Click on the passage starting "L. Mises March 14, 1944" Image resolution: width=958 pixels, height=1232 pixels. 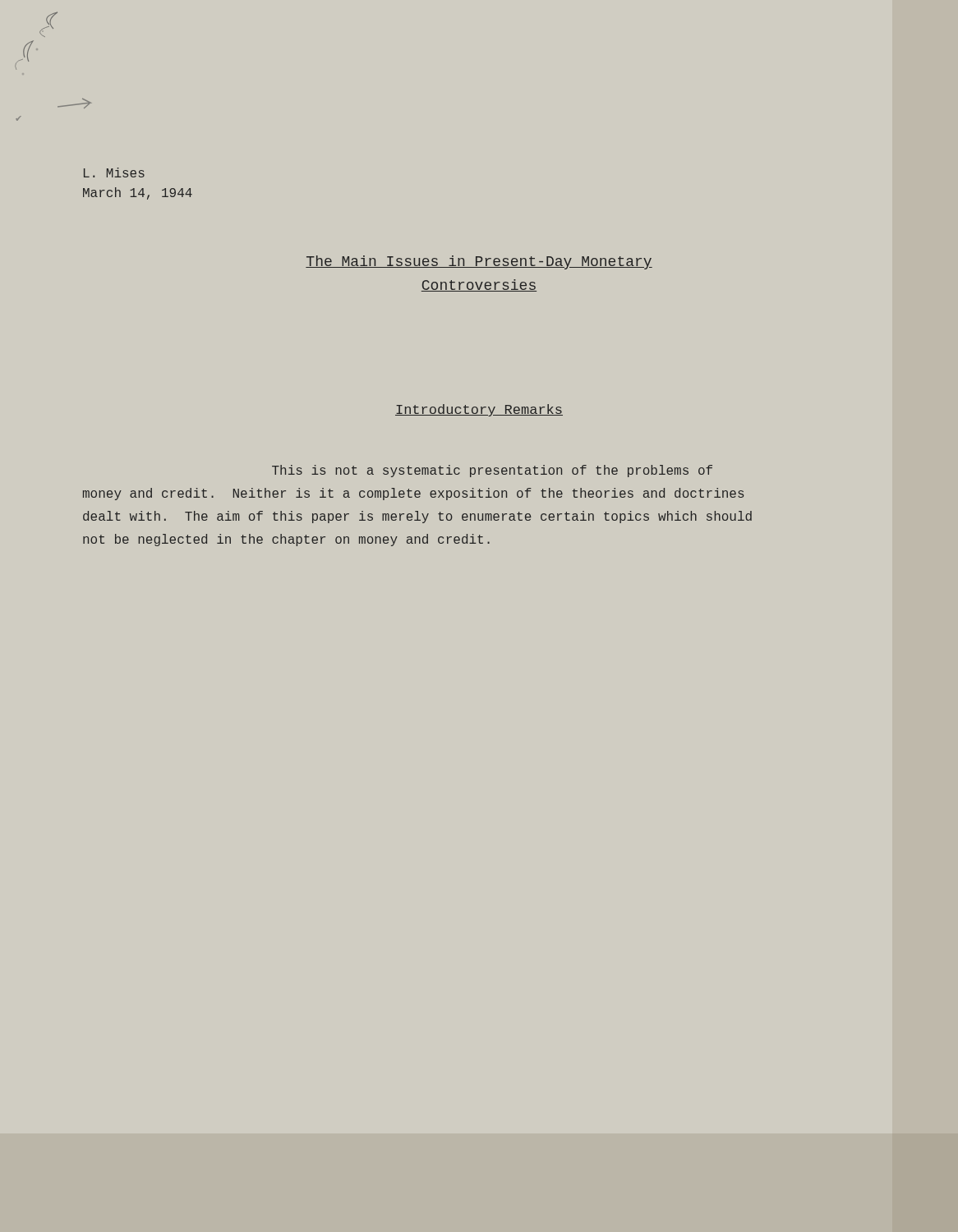(x=137, y=184)
